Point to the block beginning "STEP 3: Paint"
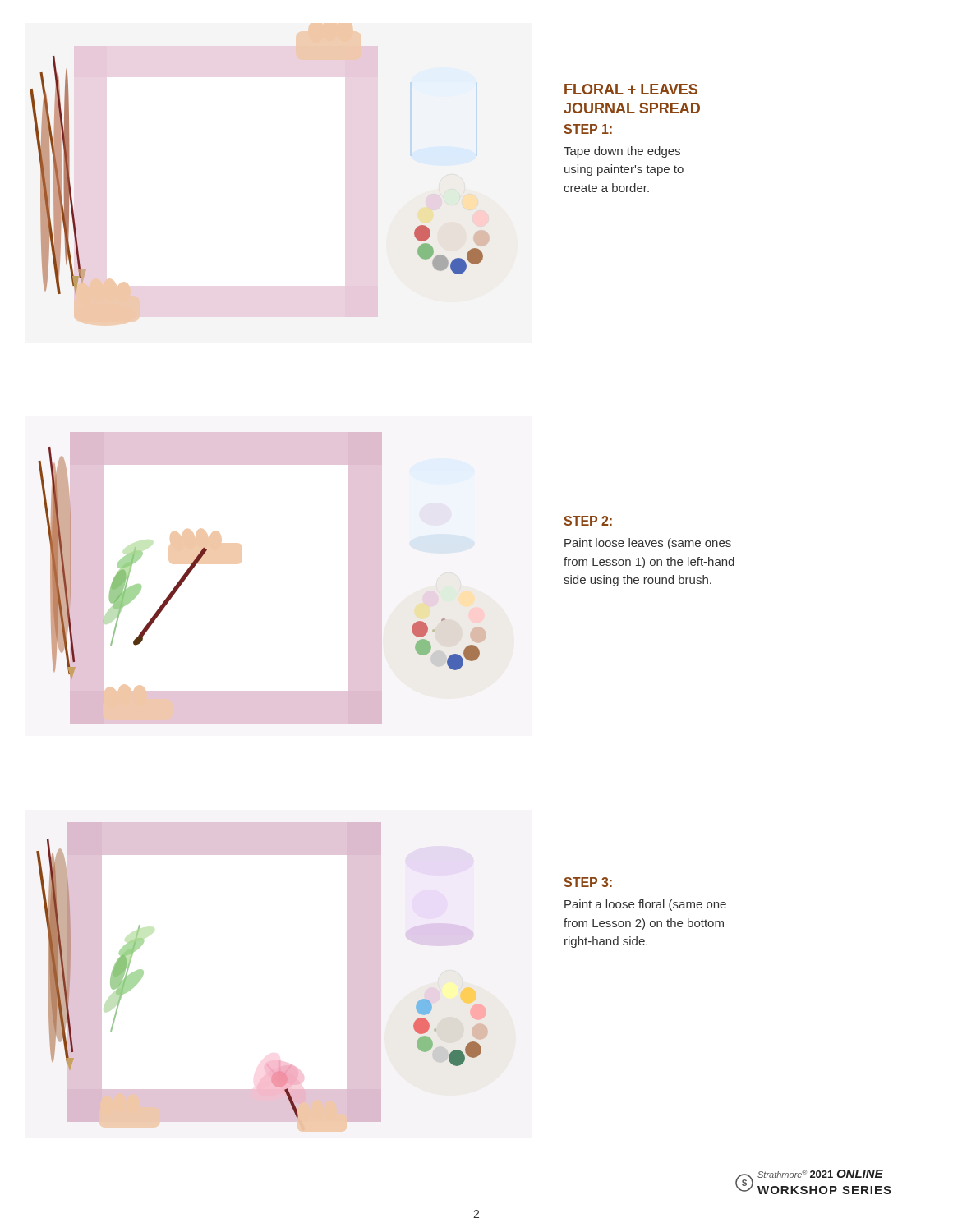The width and height of the screenshot is (953, 1232). (588, 882)
